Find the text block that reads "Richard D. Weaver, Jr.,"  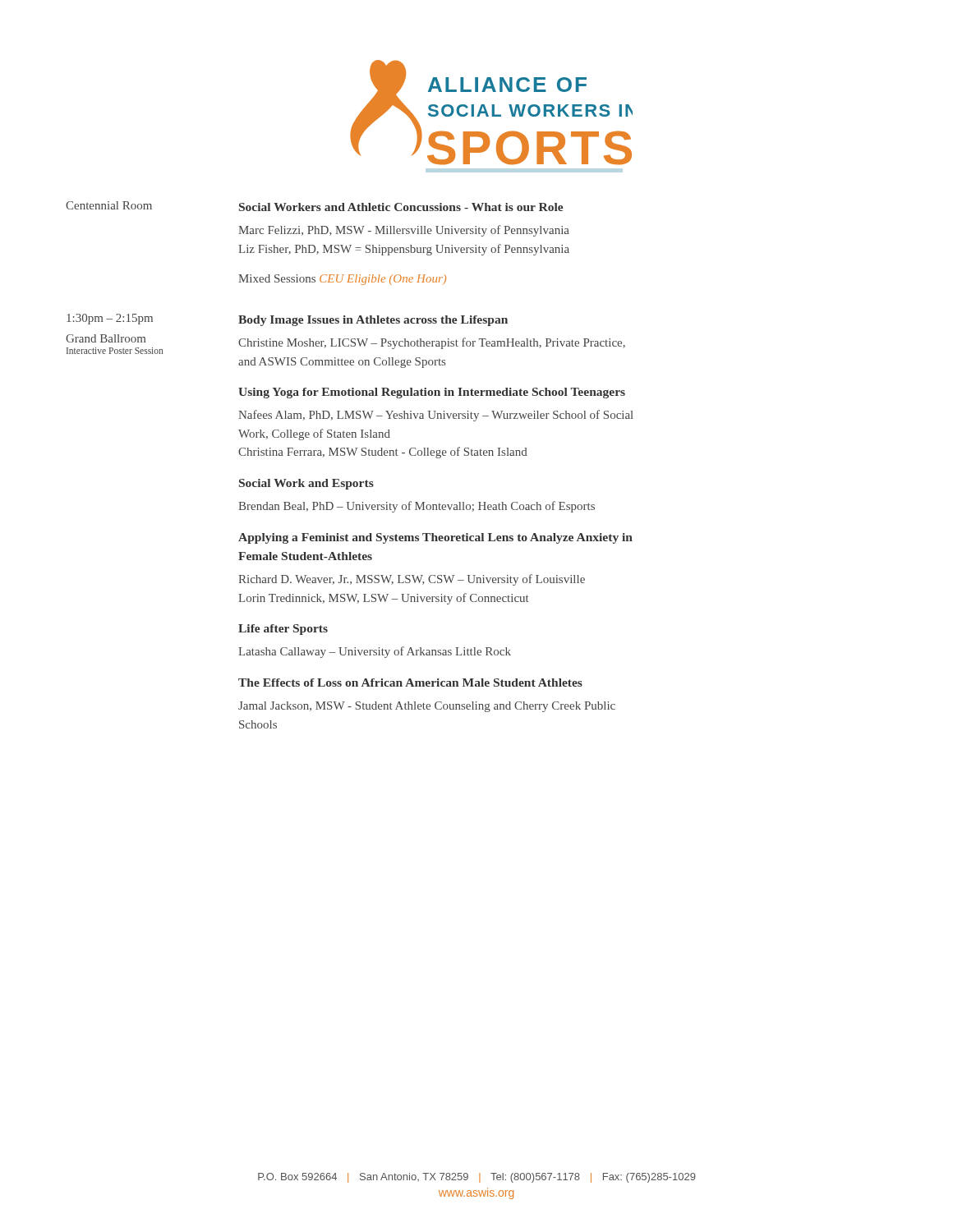[412, 588]
